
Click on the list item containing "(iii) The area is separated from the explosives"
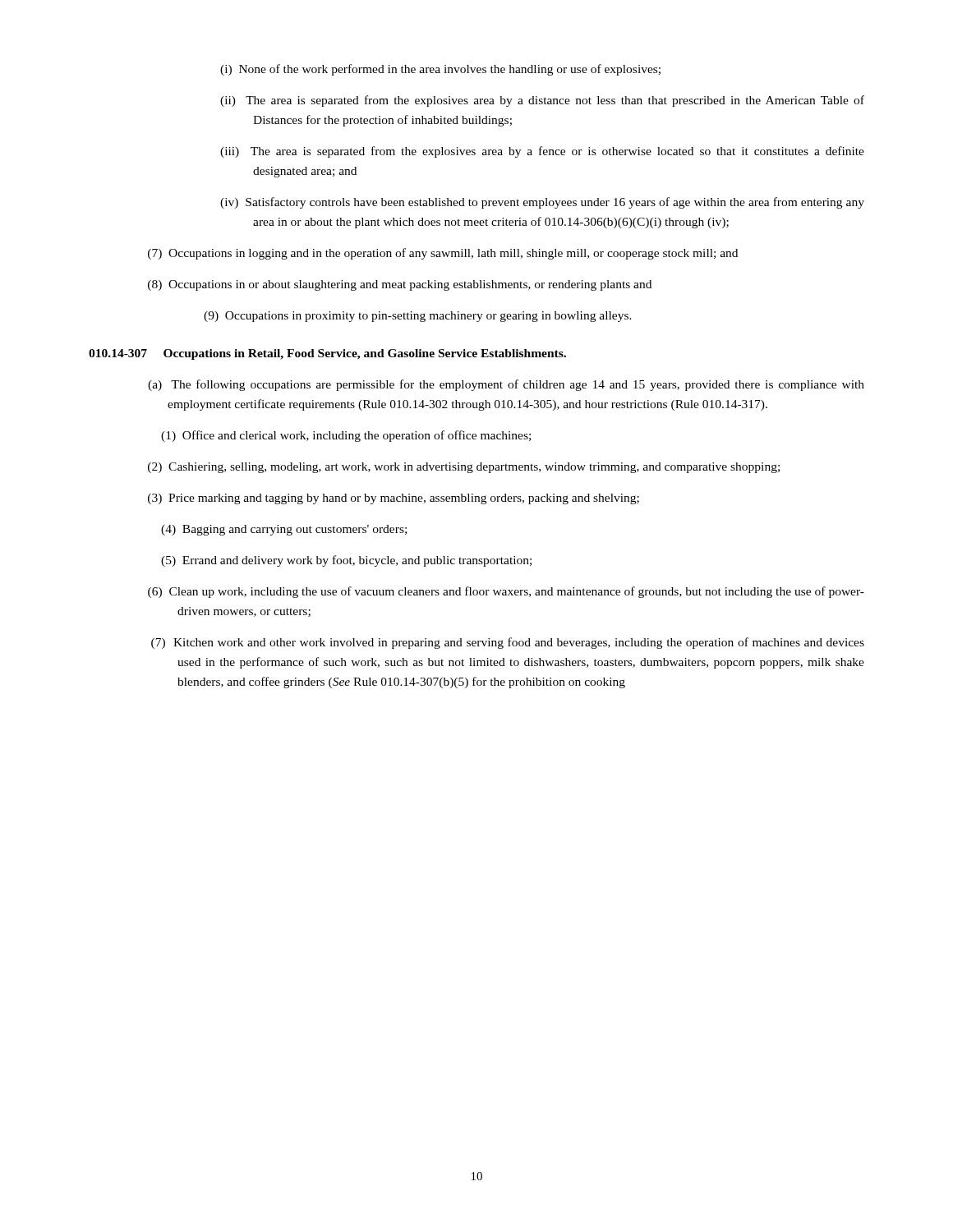[559, 161]
